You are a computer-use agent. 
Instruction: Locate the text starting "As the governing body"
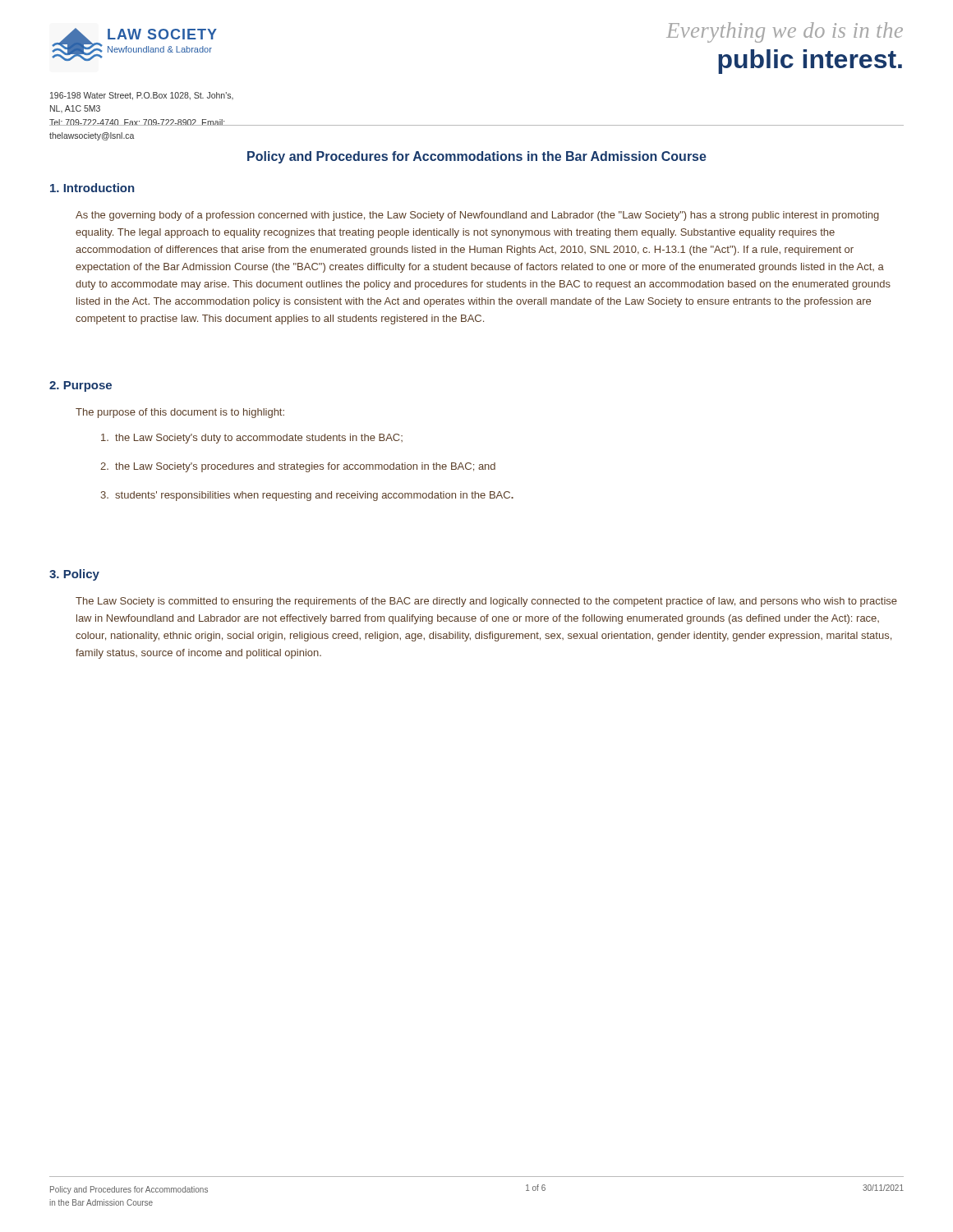(483, 267)
